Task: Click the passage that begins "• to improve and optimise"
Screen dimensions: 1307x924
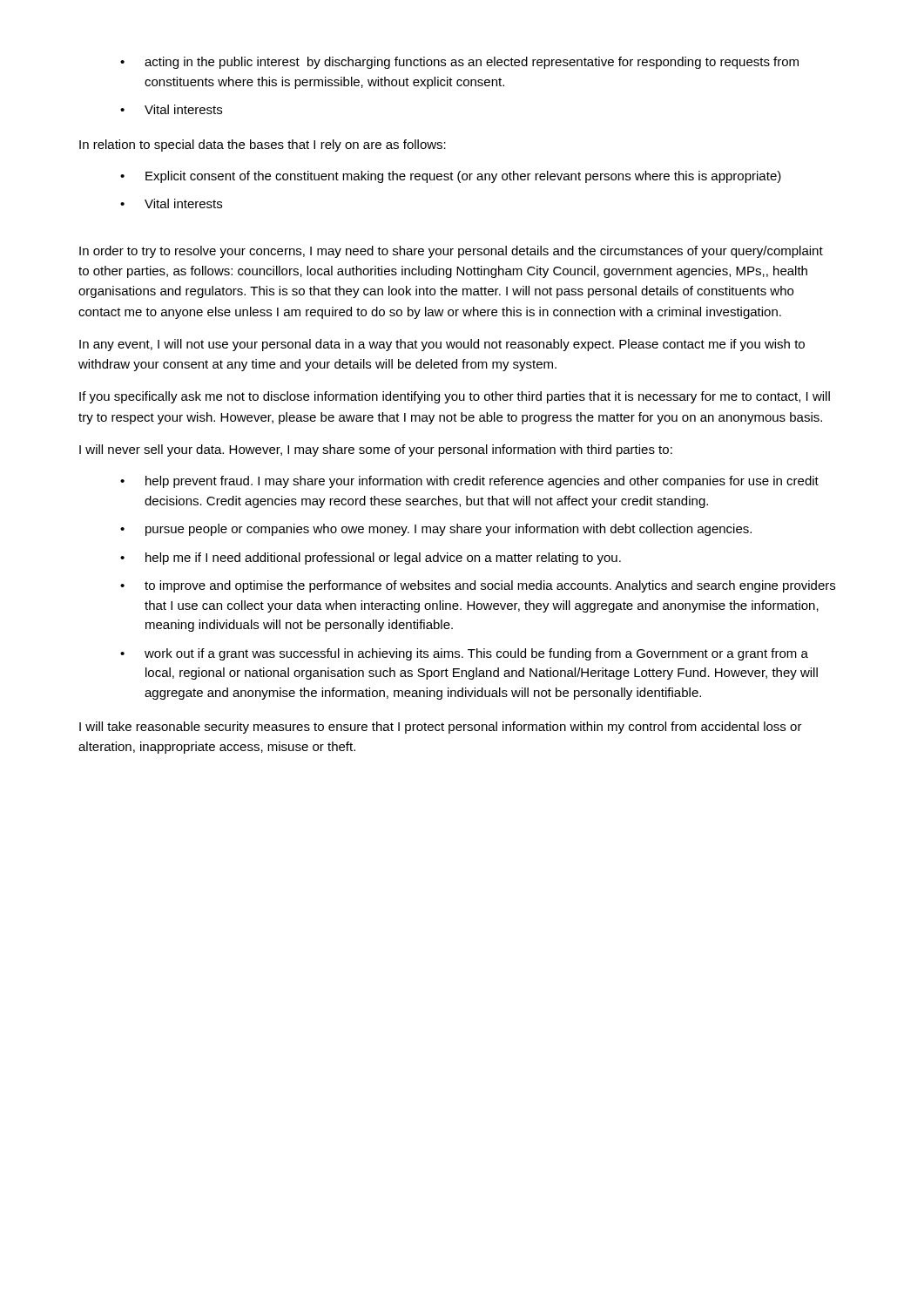Action: (475, 605)
